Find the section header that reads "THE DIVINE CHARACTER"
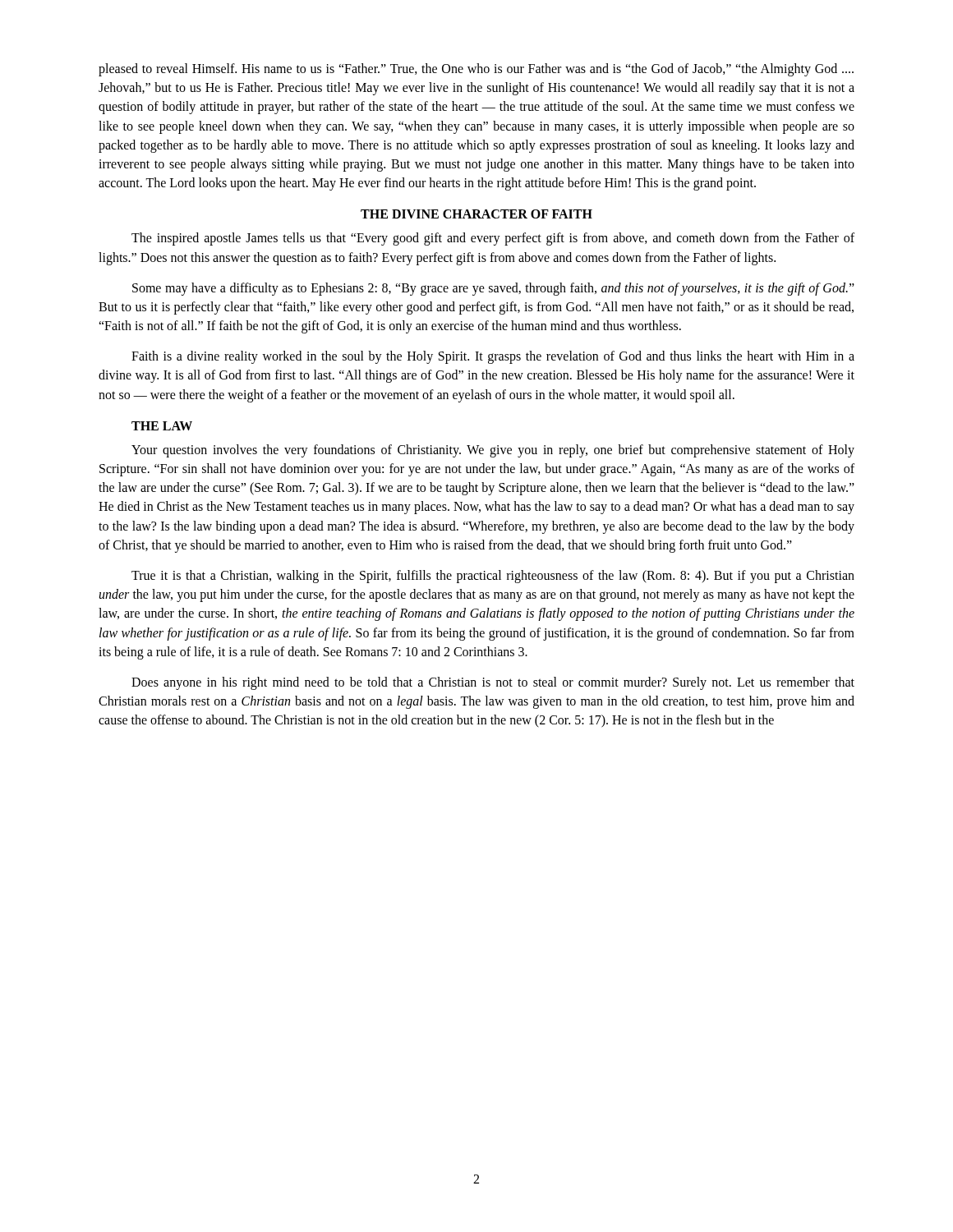Screen dimensions: 1232x953 [476, 214]
